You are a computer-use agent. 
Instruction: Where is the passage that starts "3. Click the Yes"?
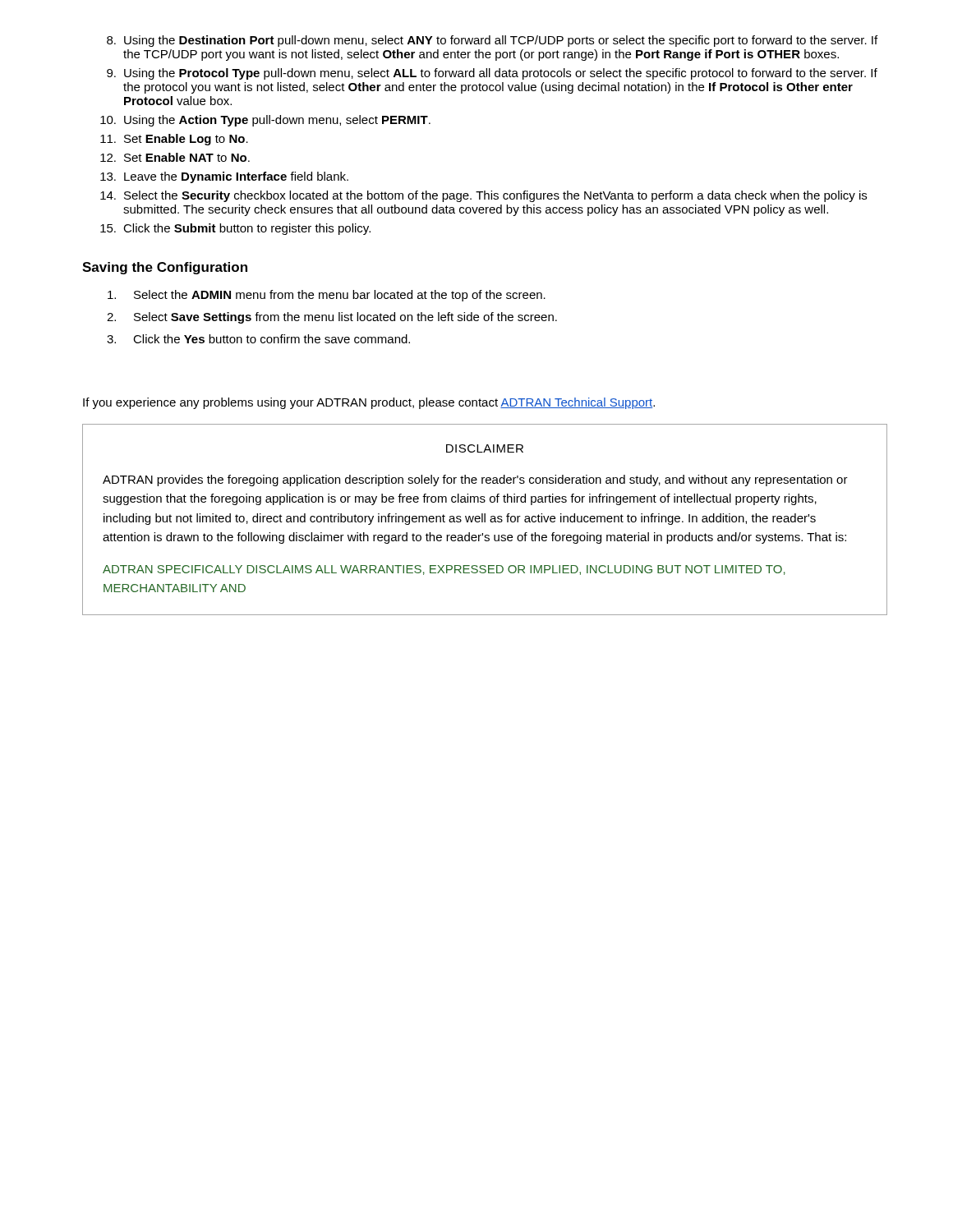pyautogui.click(x=258, y=339)
